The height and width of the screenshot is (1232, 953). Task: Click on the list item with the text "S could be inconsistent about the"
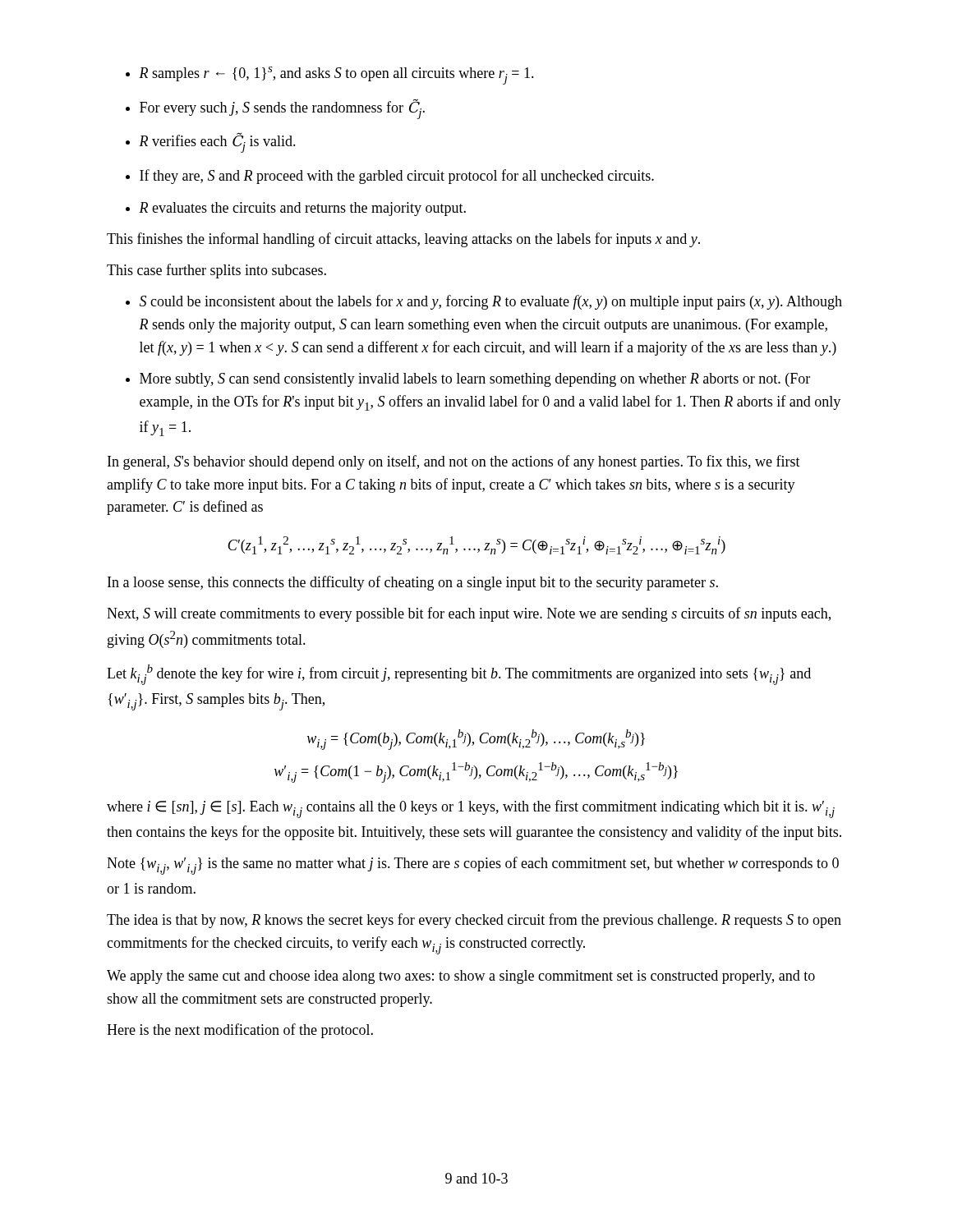click(476, 325)
